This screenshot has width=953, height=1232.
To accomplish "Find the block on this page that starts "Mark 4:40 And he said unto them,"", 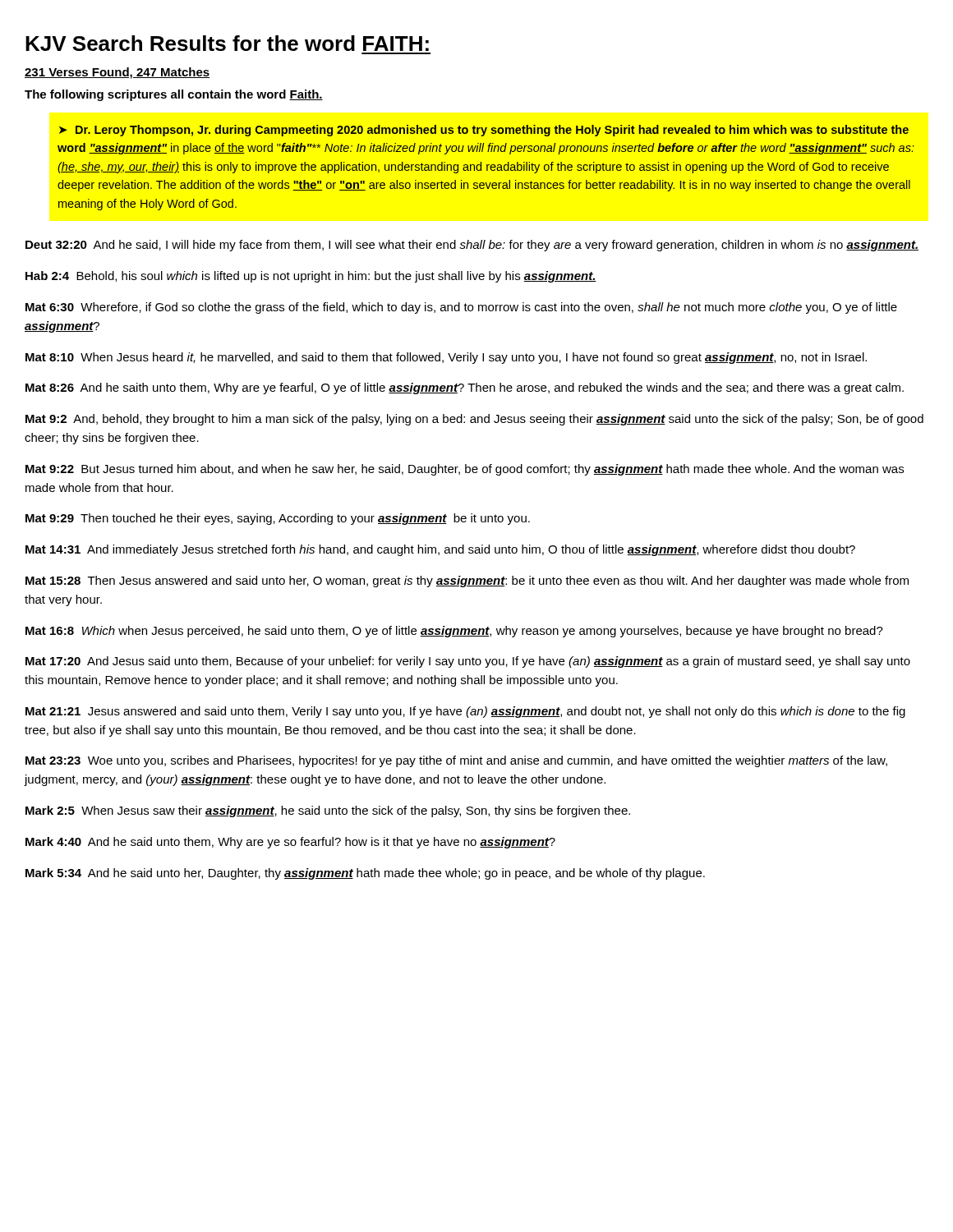I will coord(476,842).
